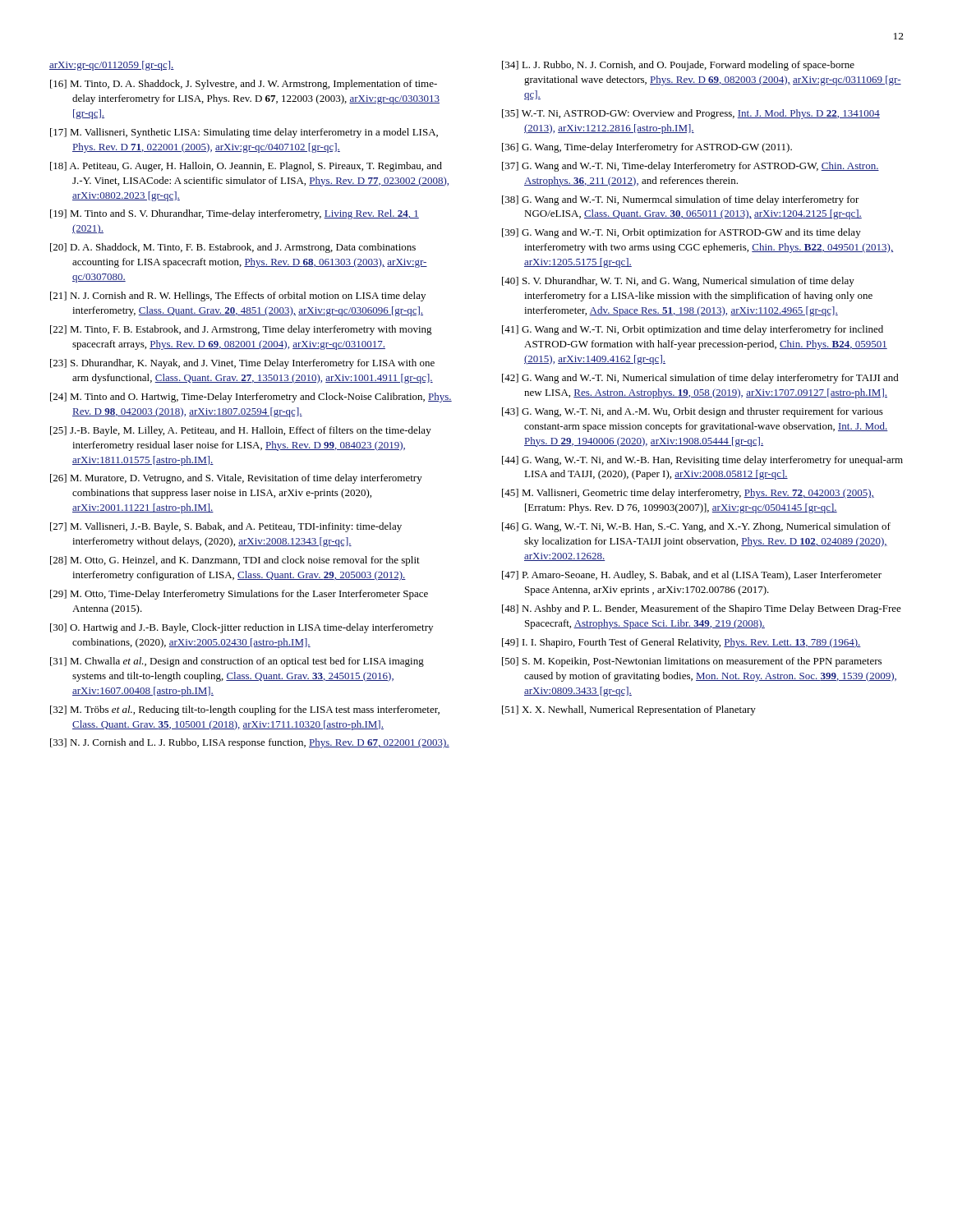Find the block starting "[23] S. Dhurandhar, K. Nayak,"
Image resolution: width=953 pixels, height=1232 pixels.
(x=242, y=370)
